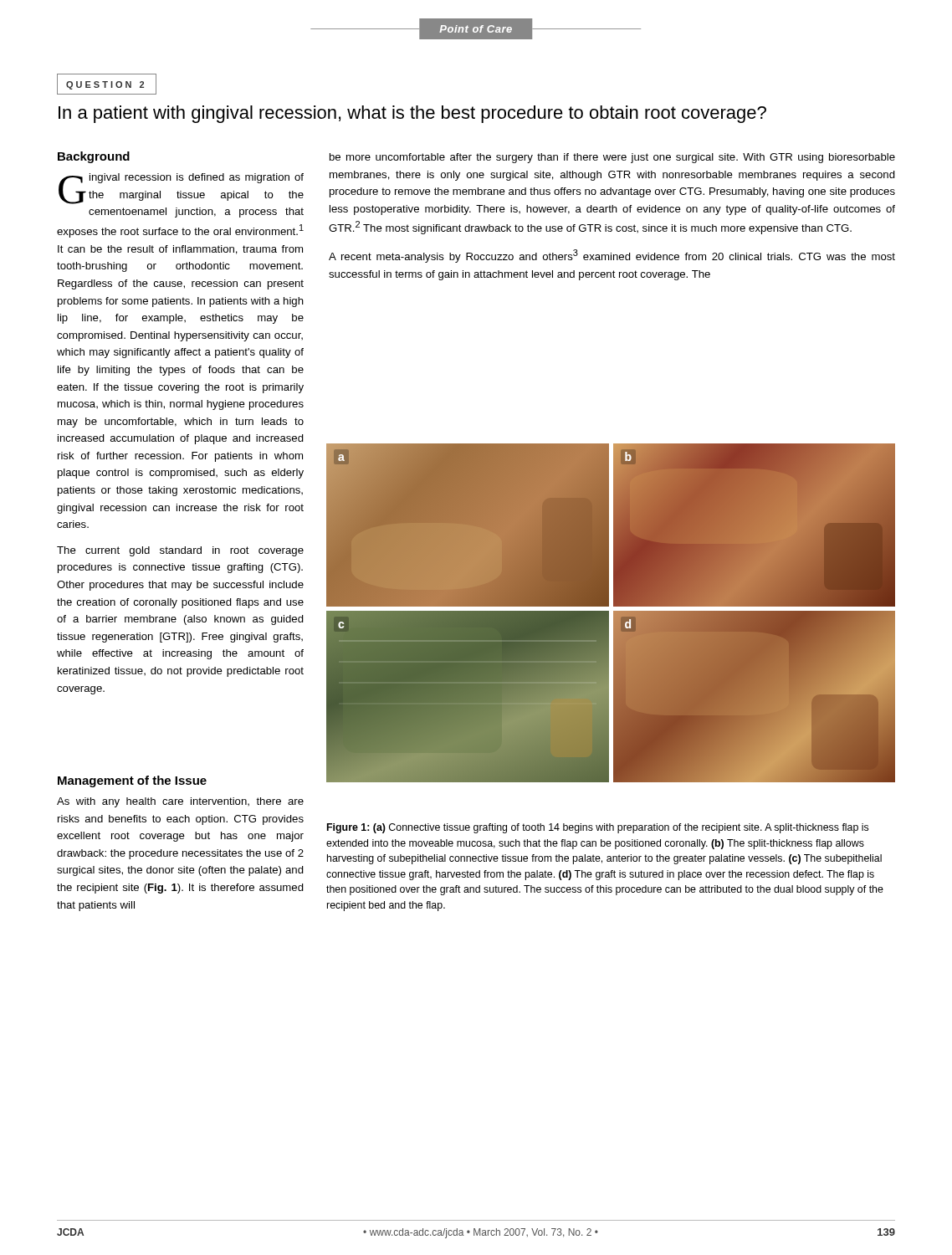This screenshot has height=1255, width=952.
Task: Click on the block starting "QUESTION 2"
Action: tap(106, 84)
